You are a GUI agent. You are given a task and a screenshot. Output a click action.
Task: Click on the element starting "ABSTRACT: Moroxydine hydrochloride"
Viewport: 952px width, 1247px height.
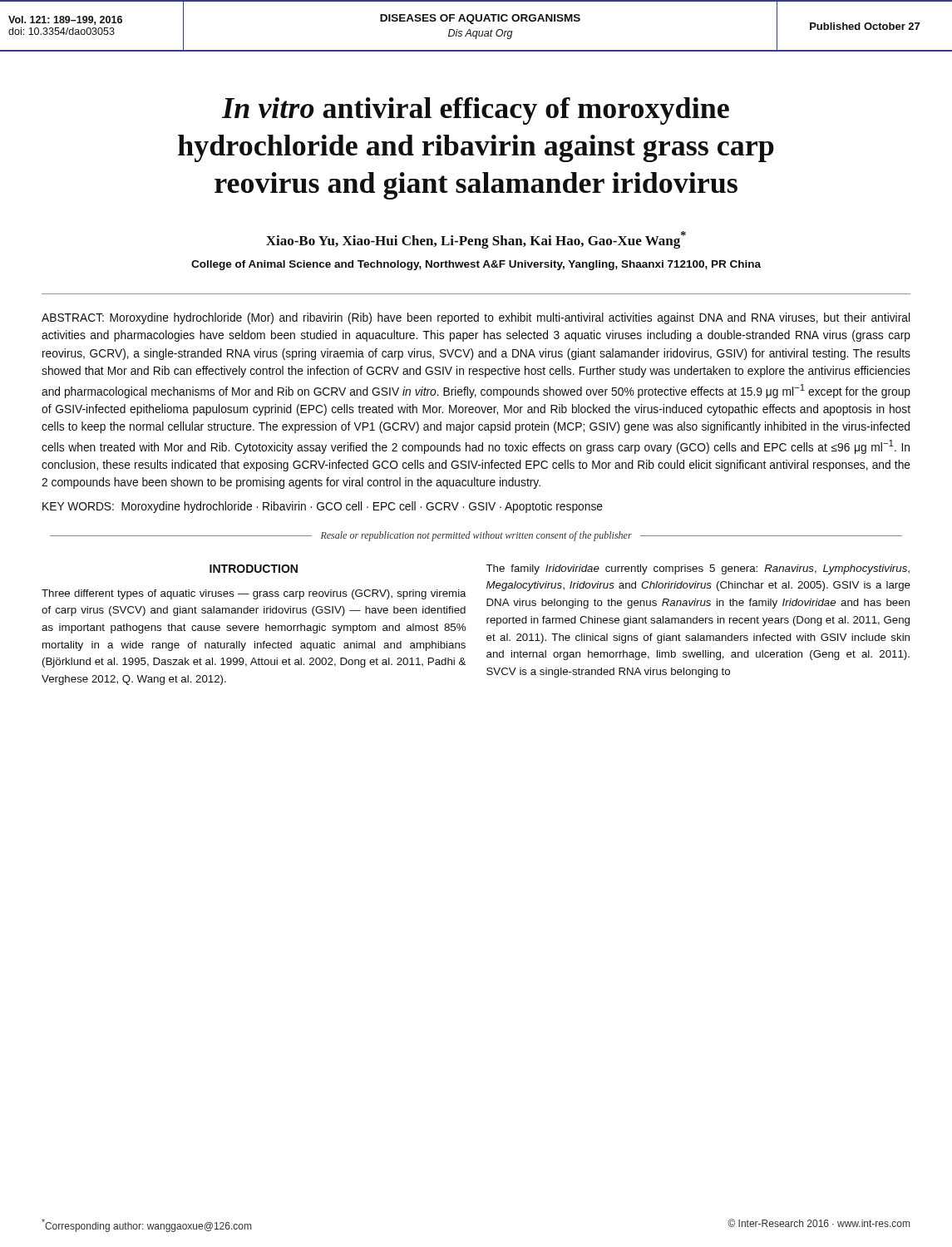click(476, 401)
